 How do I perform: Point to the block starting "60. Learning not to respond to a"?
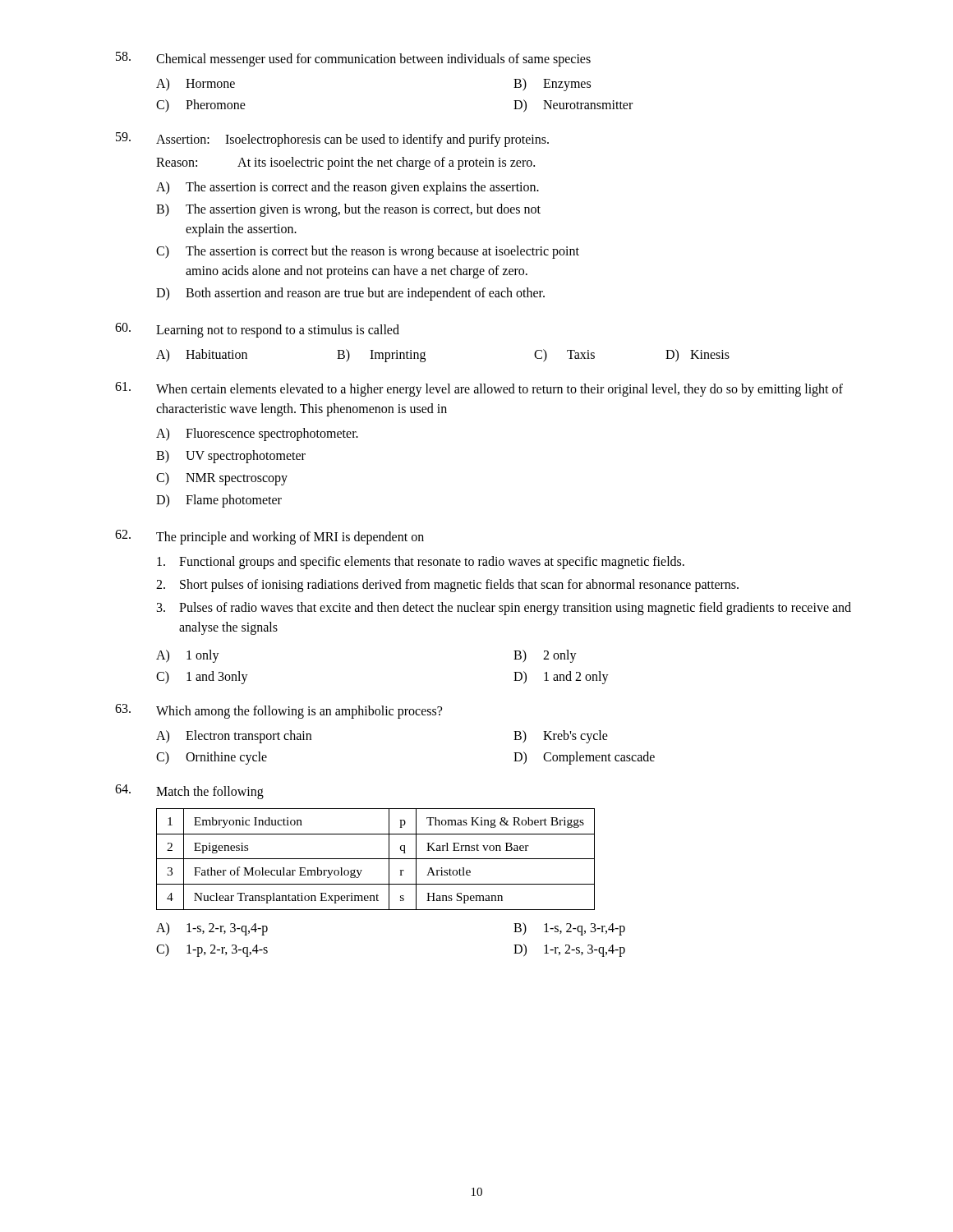(x=257, y=330)
